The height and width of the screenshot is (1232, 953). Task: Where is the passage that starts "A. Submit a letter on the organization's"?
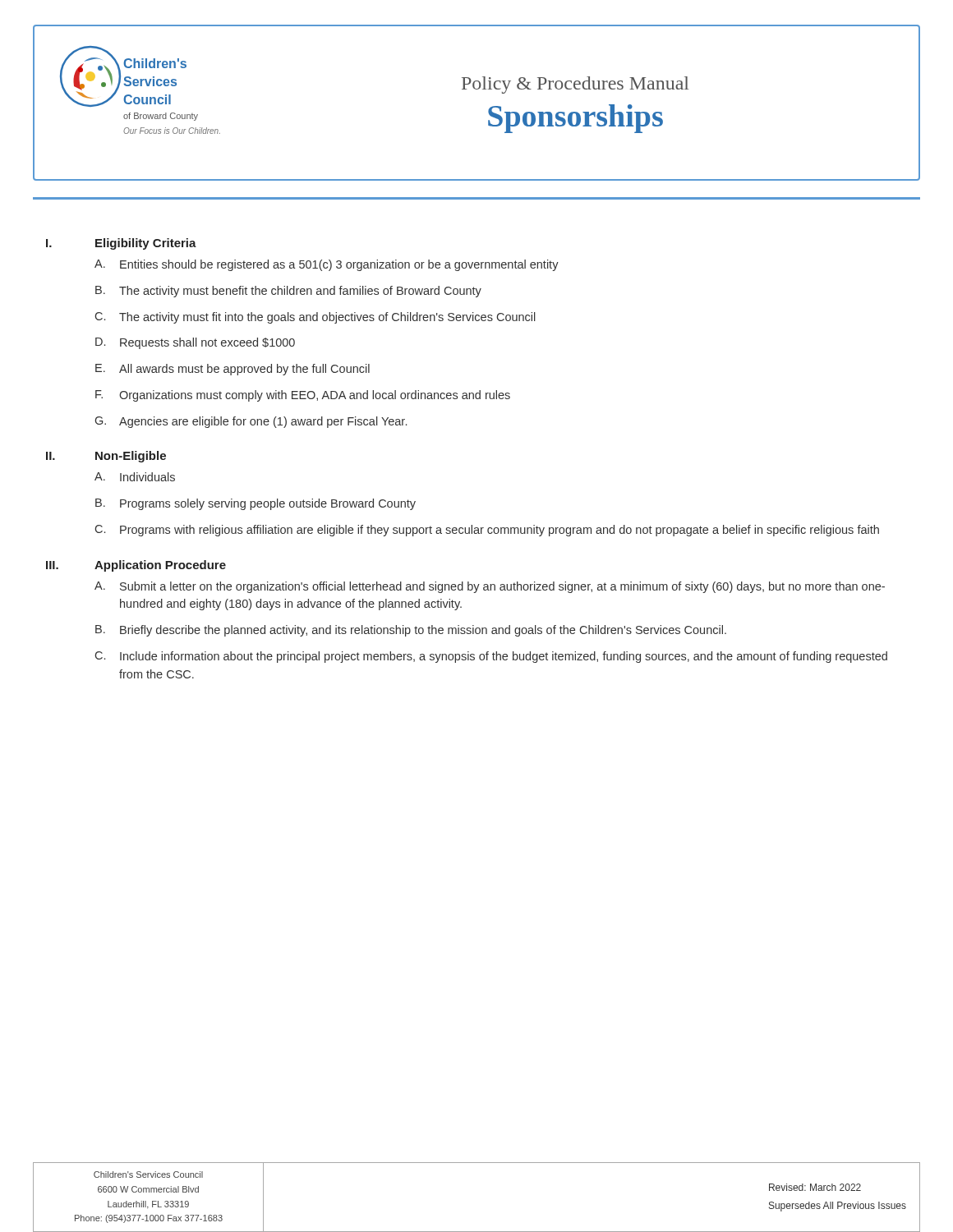pyautogui.click(x=501, y=596)
